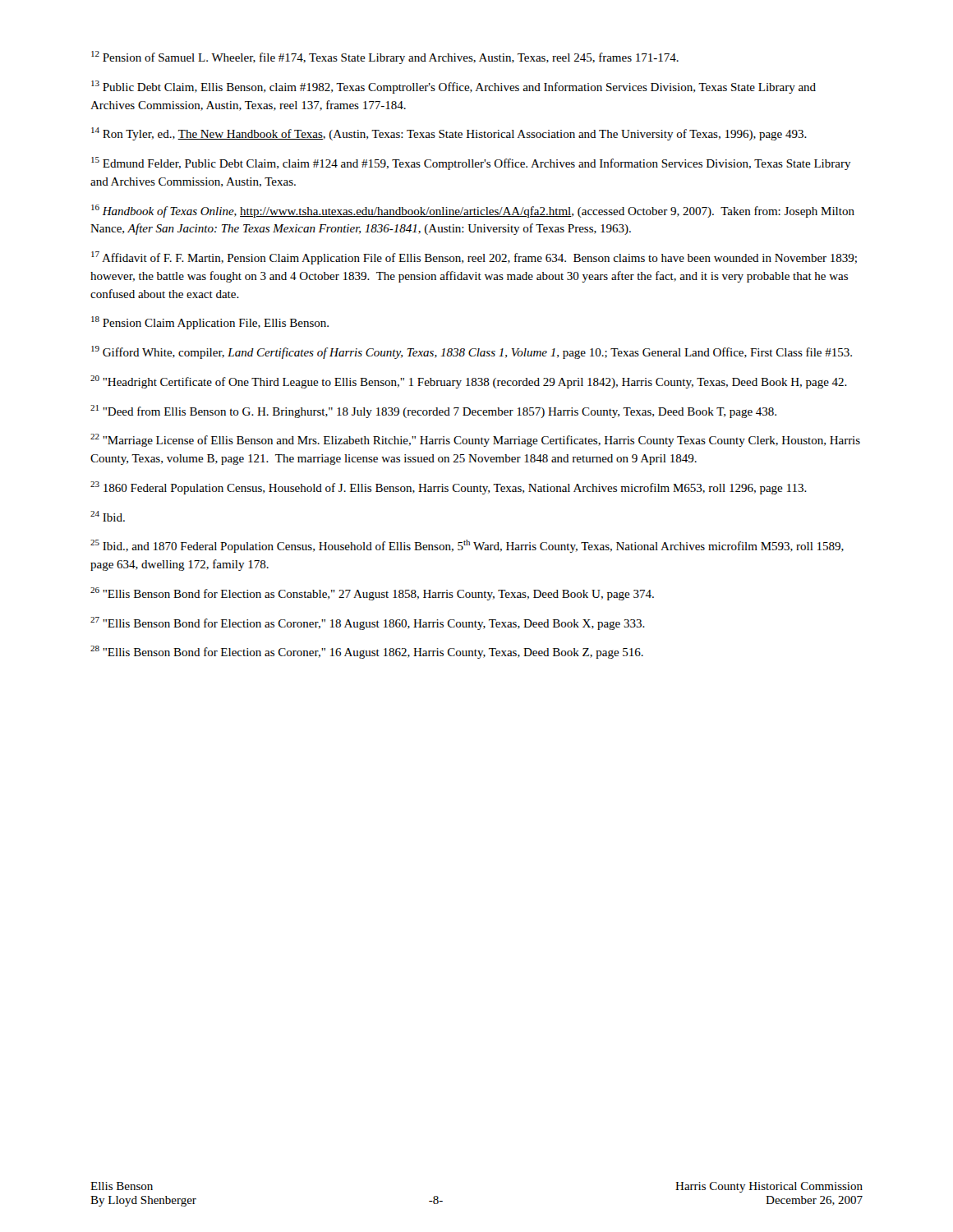Find the footnote that says "19 Gifford White,"

pos(472,351)
